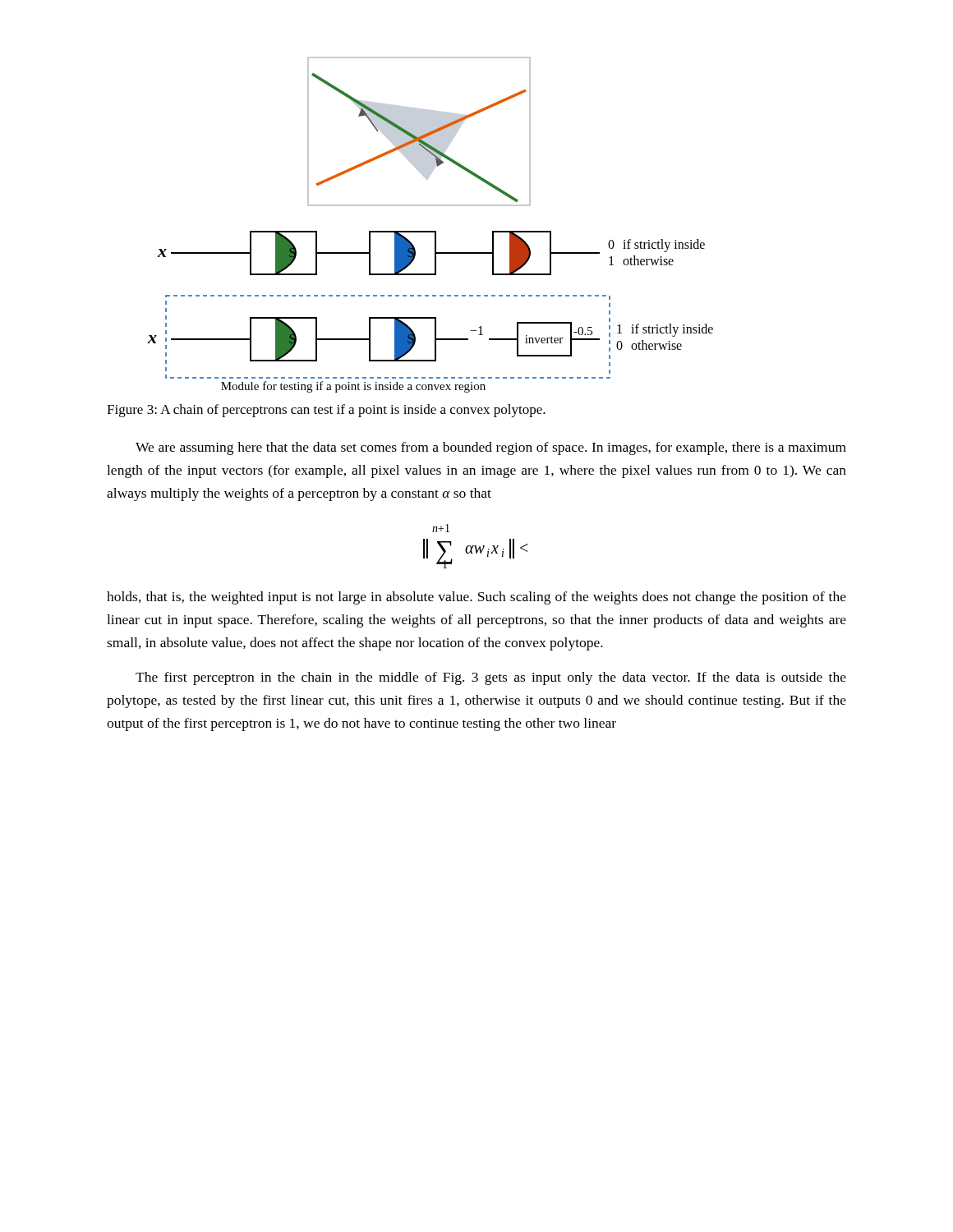Locate the text block that reads "We are assuming here that"
Screen dimensions: 1232x953
pos(476,469)
